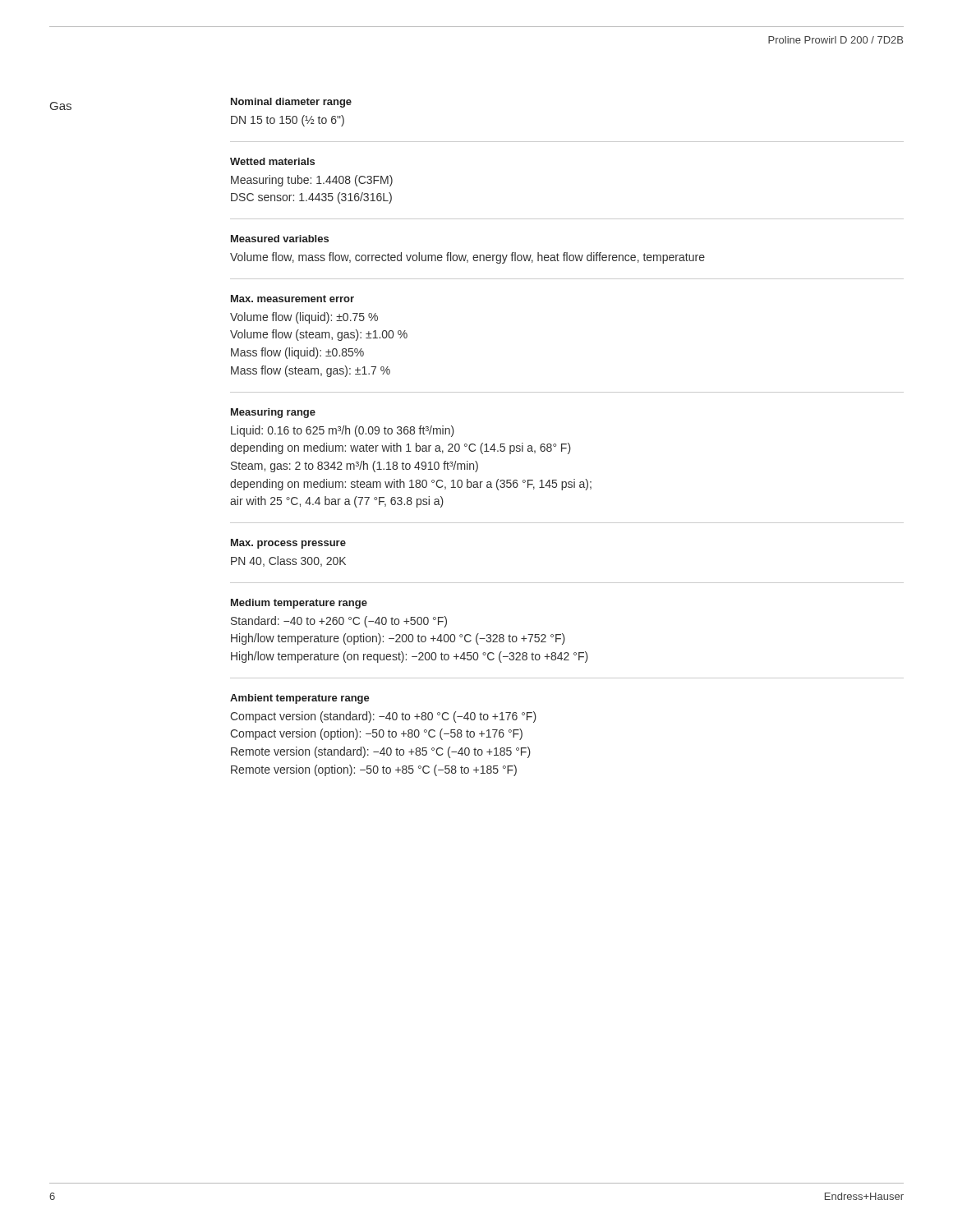Viewport: 953px width, 1232px height.
Task: Where is the passage that starts "Volume flow, mass flow, corrected volume flow, energy"?
Action: (x=467, y=257)
